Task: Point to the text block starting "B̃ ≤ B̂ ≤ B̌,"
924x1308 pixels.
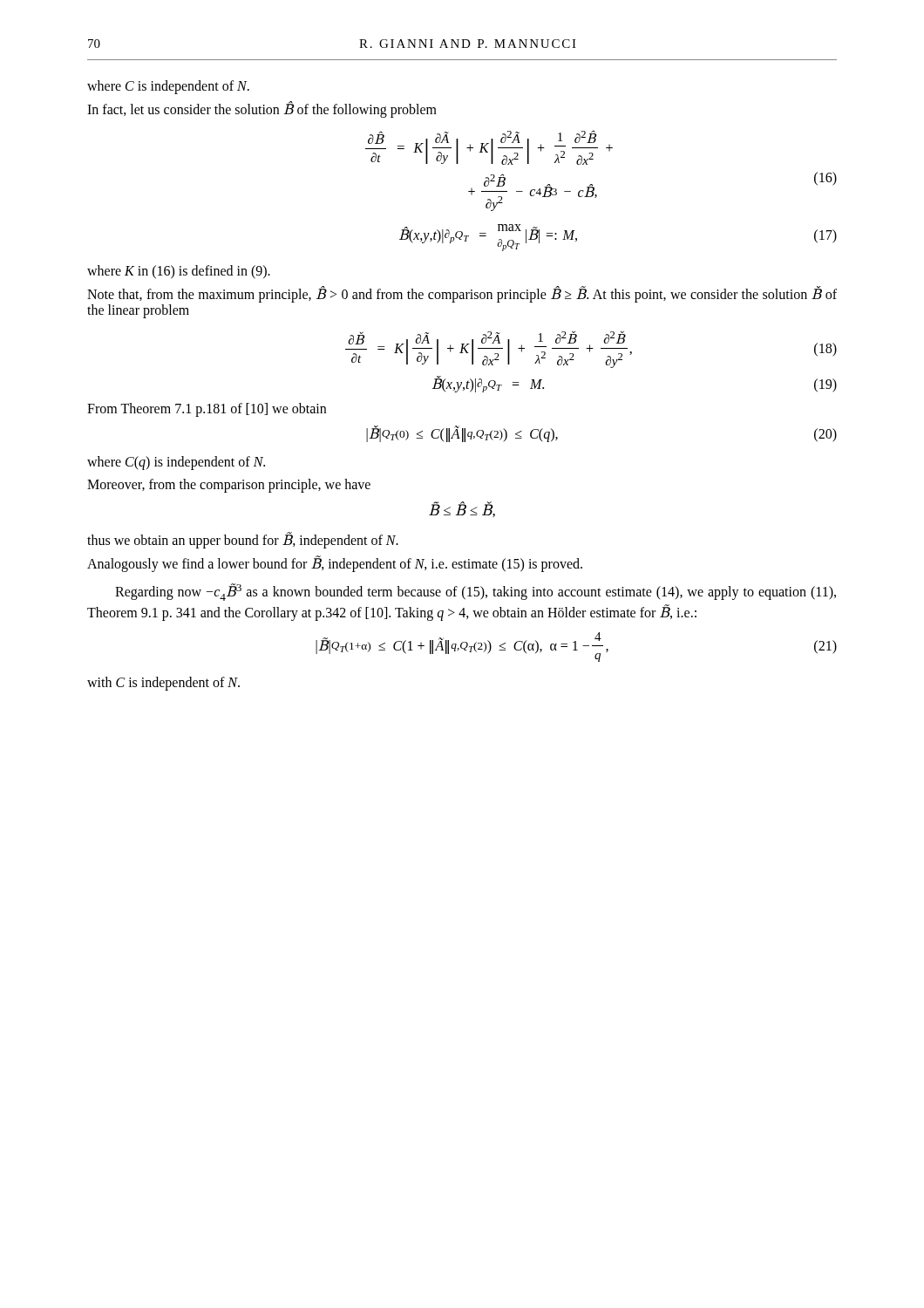Action: pyautogui.click(x=462, y=511)
